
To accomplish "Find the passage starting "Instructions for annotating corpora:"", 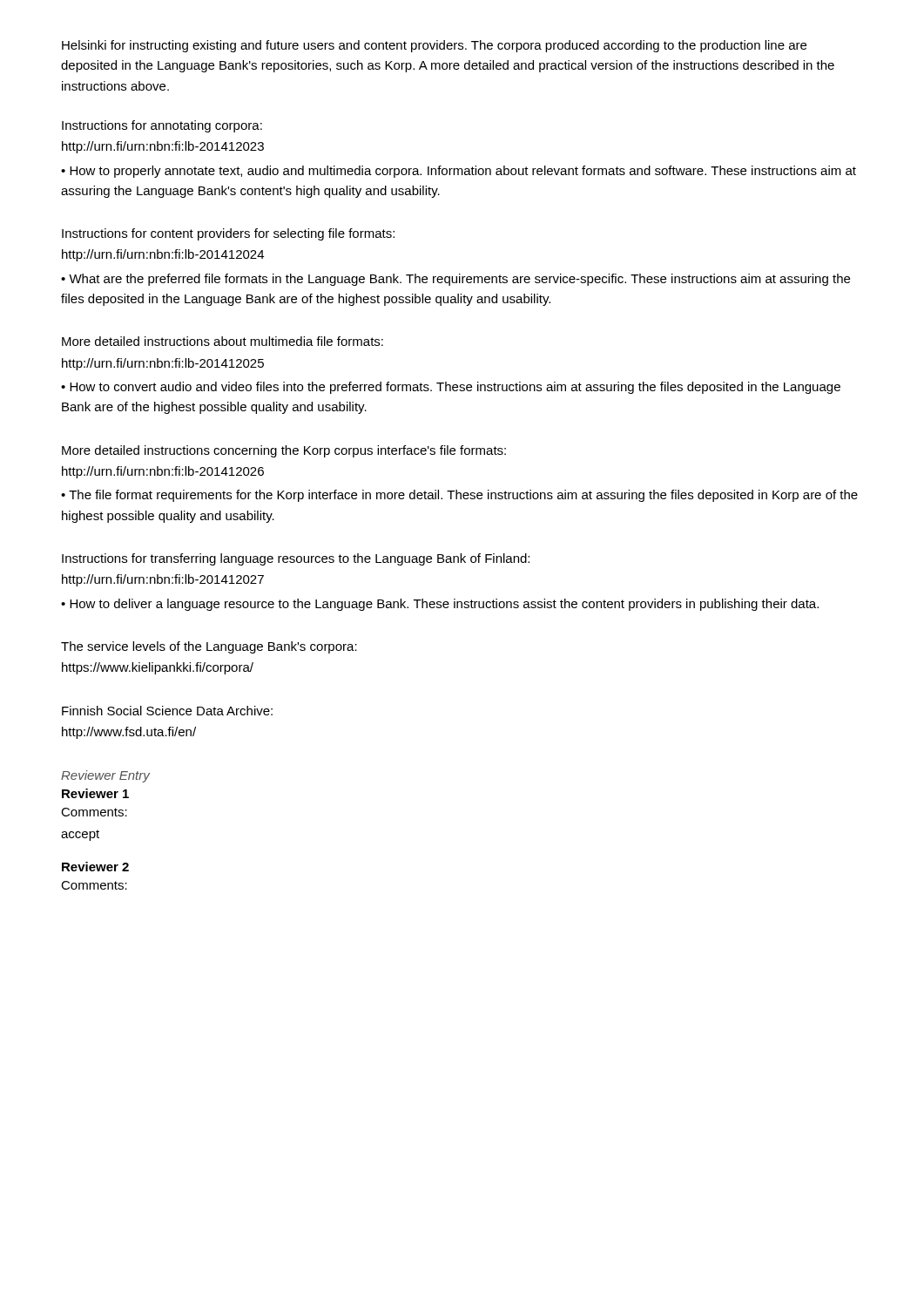I will tap(162, 125).
